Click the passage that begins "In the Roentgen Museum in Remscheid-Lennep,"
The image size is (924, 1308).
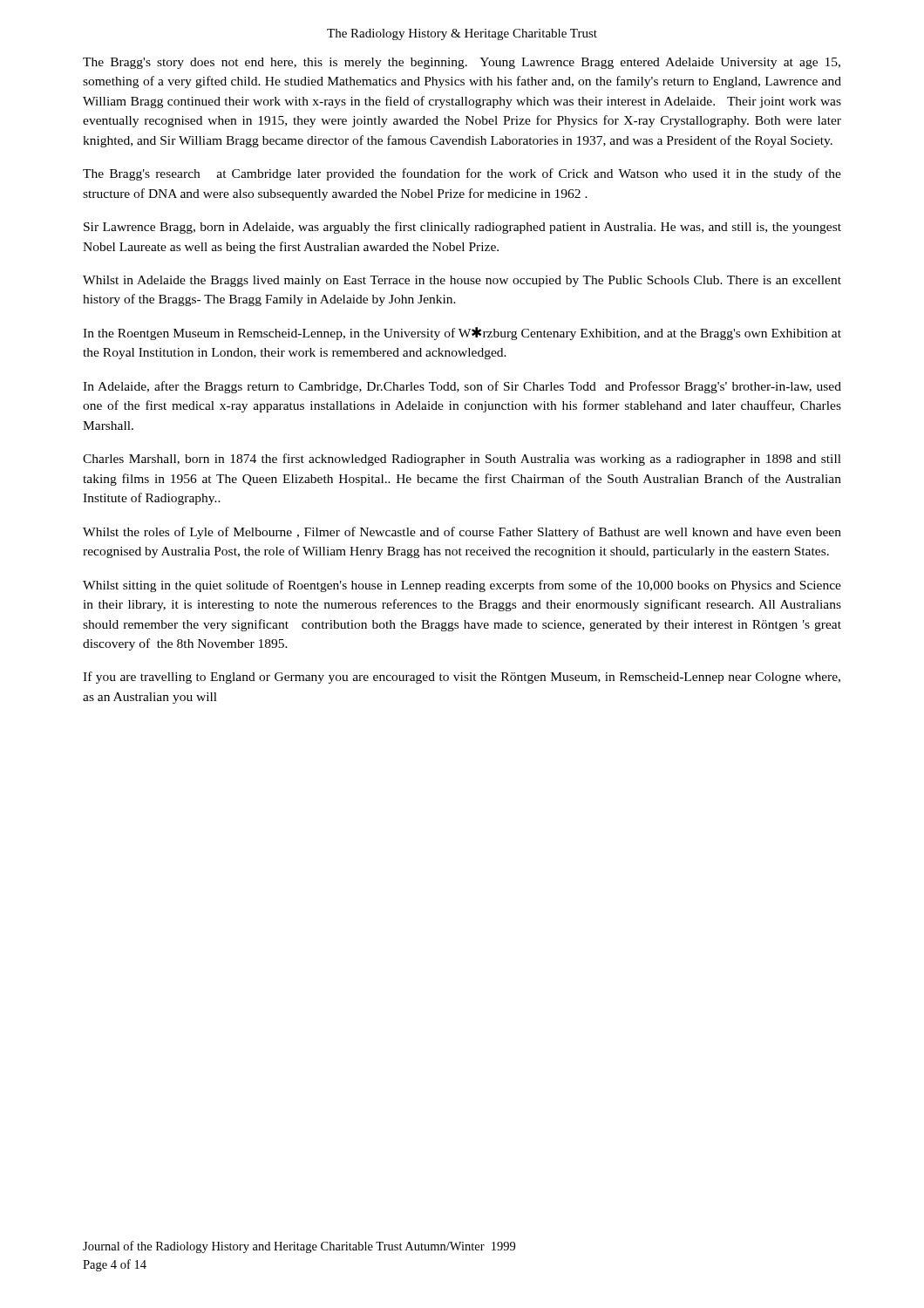(462, 342)
